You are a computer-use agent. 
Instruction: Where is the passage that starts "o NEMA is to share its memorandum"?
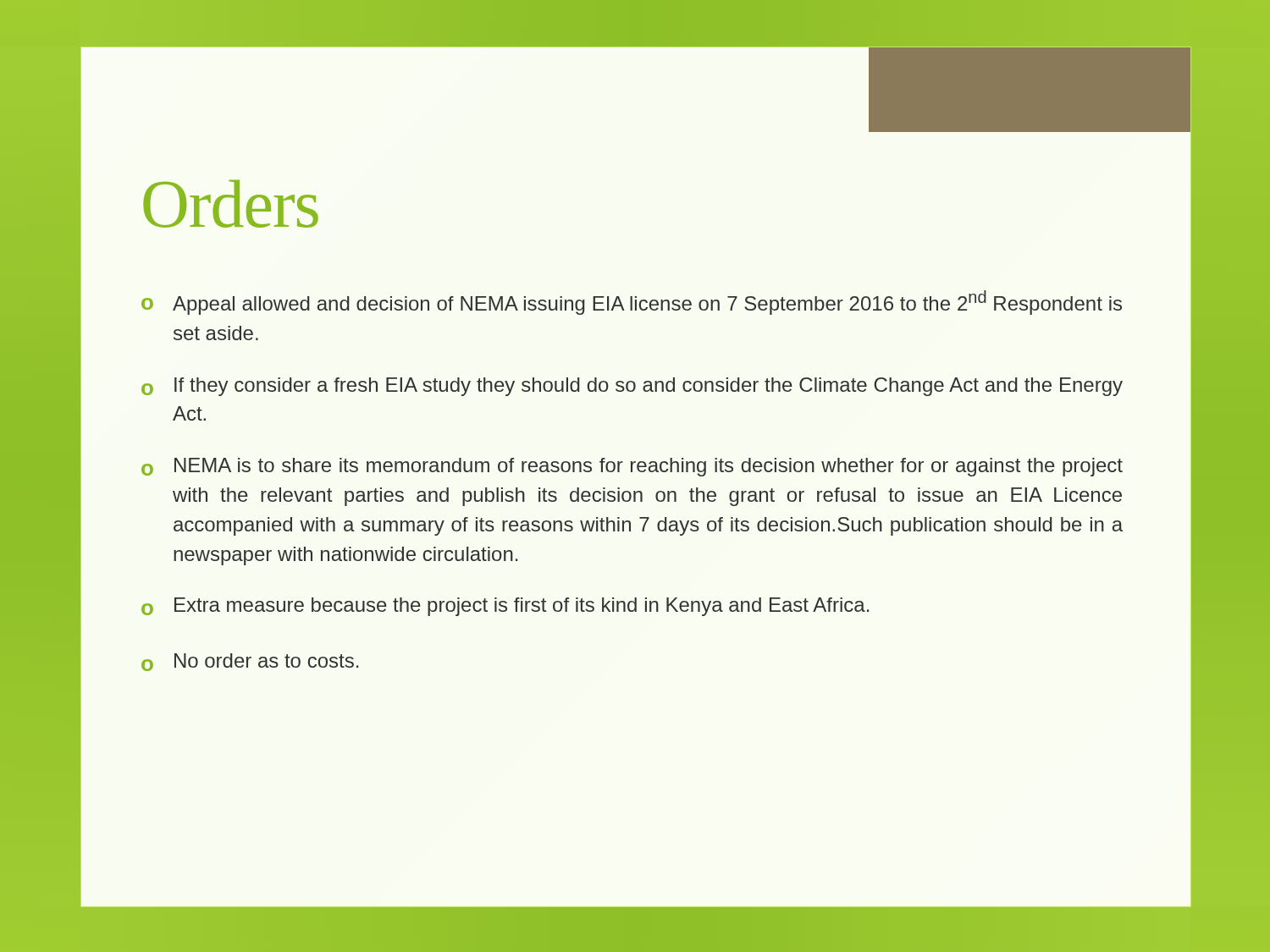[632, 510]
